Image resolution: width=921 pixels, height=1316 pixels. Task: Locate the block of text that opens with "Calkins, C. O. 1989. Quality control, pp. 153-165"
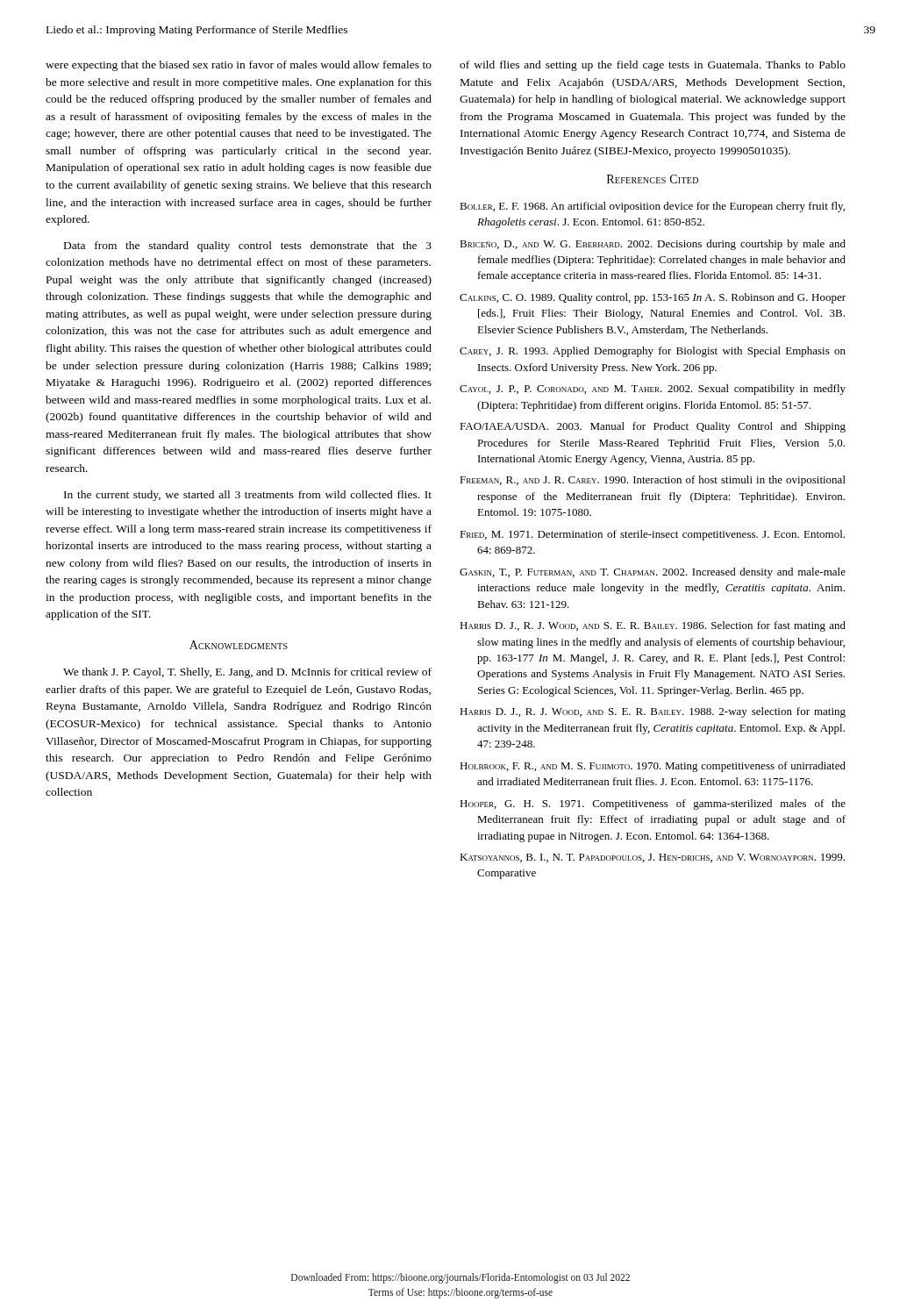click(653, 313)
